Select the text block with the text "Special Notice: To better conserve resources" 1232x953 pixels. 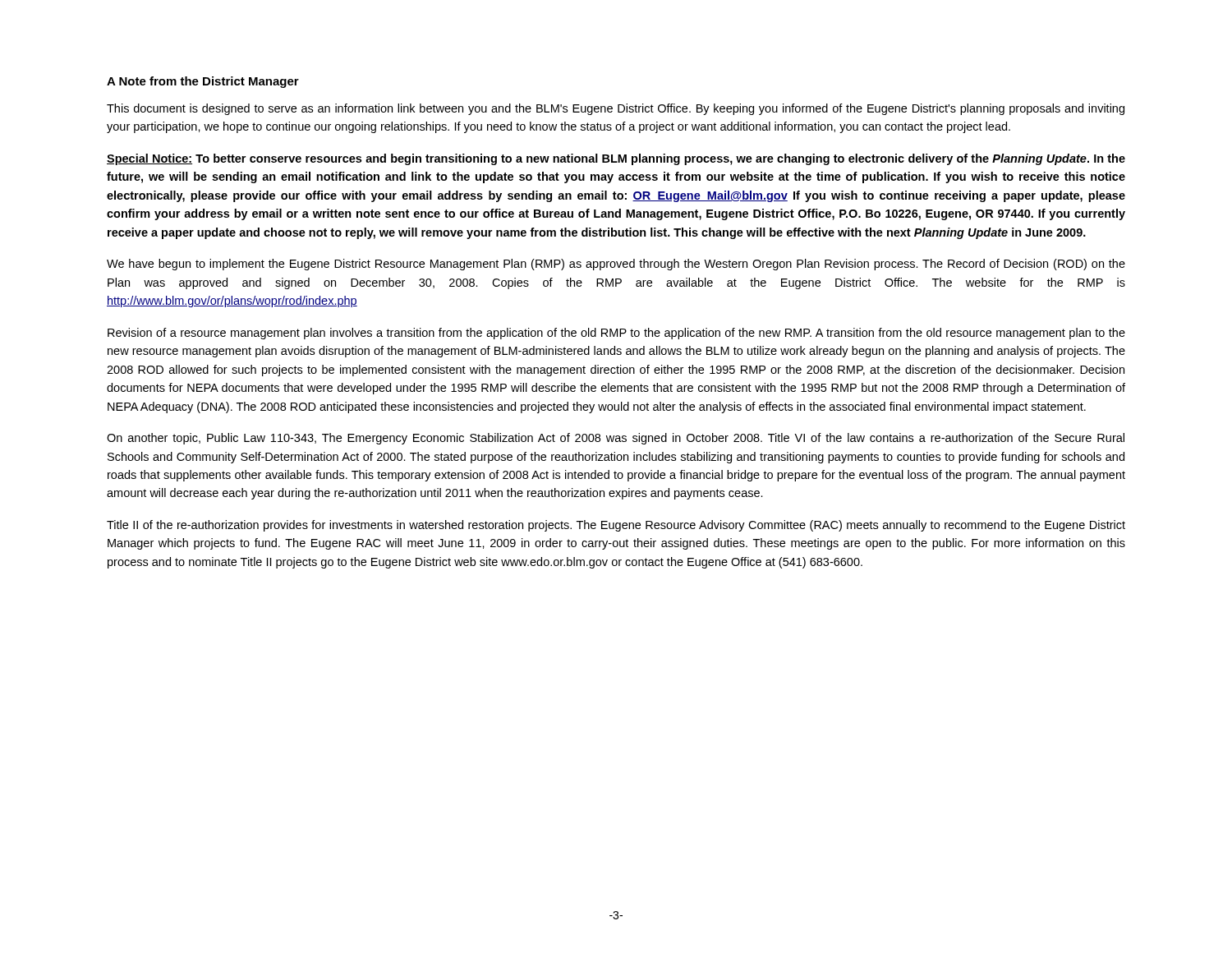[616, 195]
